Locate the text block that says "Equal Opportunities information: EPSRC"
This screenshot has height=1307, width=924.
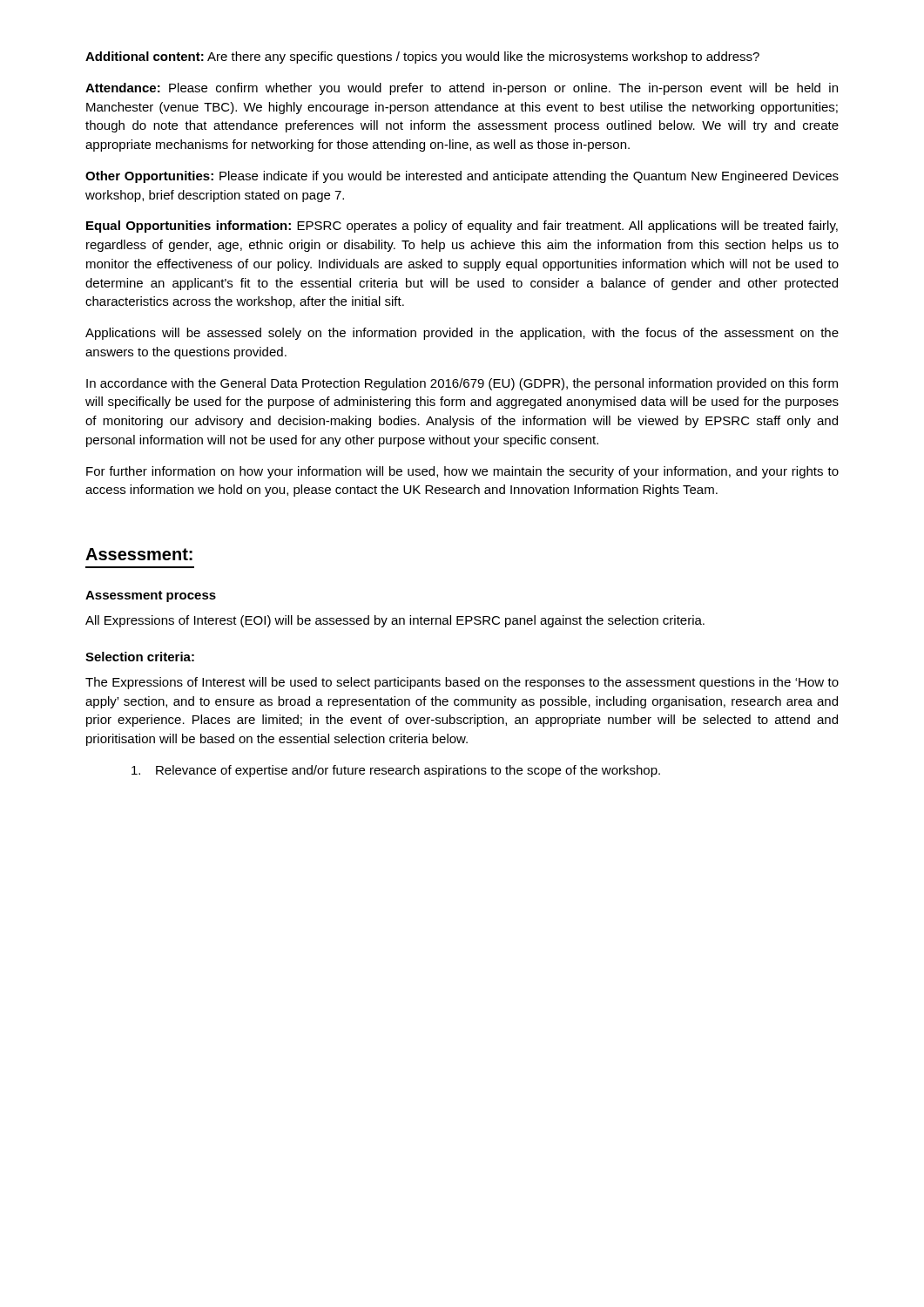462,263
